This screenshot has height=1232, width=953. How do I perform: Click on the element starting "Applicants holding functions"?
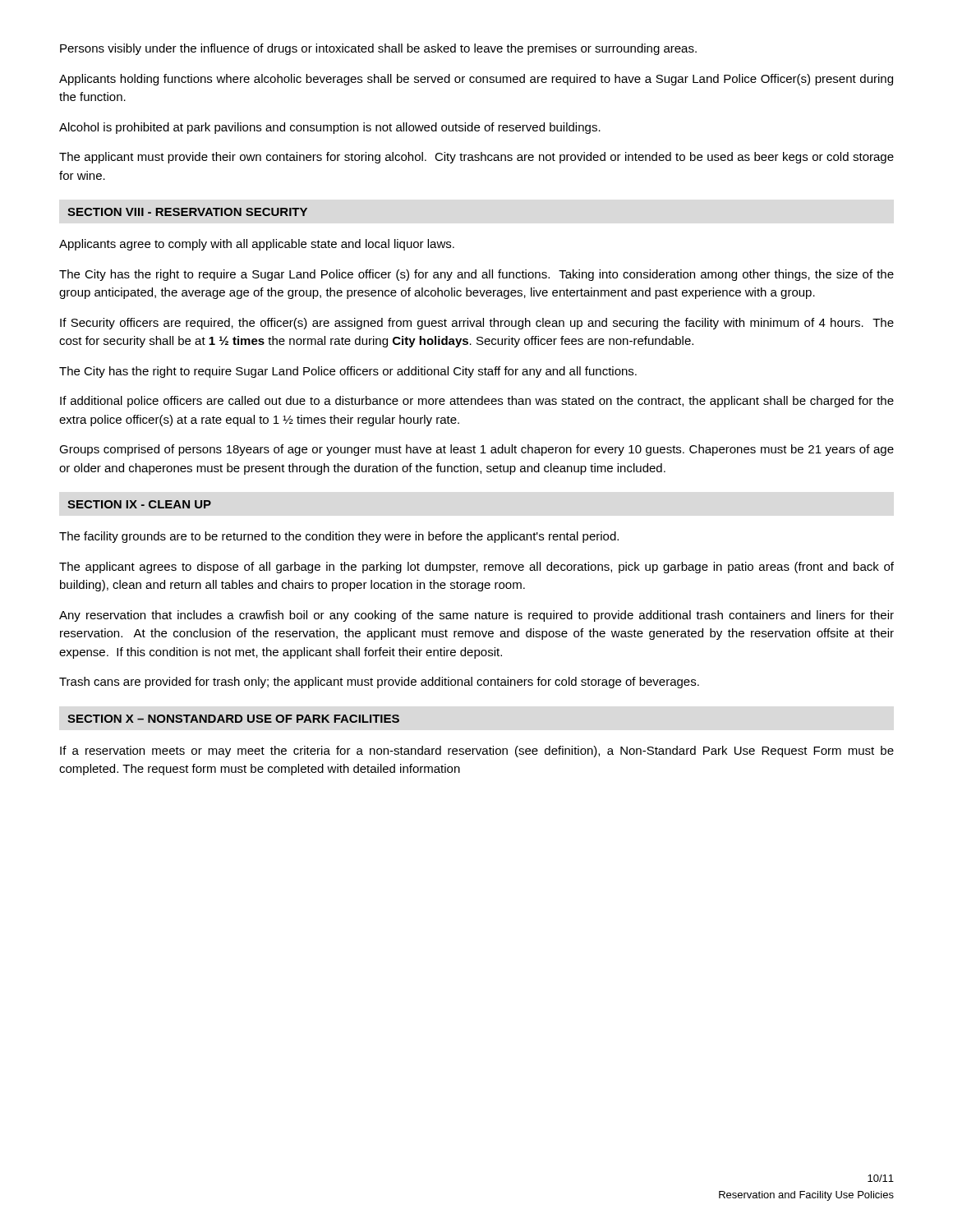476,87
